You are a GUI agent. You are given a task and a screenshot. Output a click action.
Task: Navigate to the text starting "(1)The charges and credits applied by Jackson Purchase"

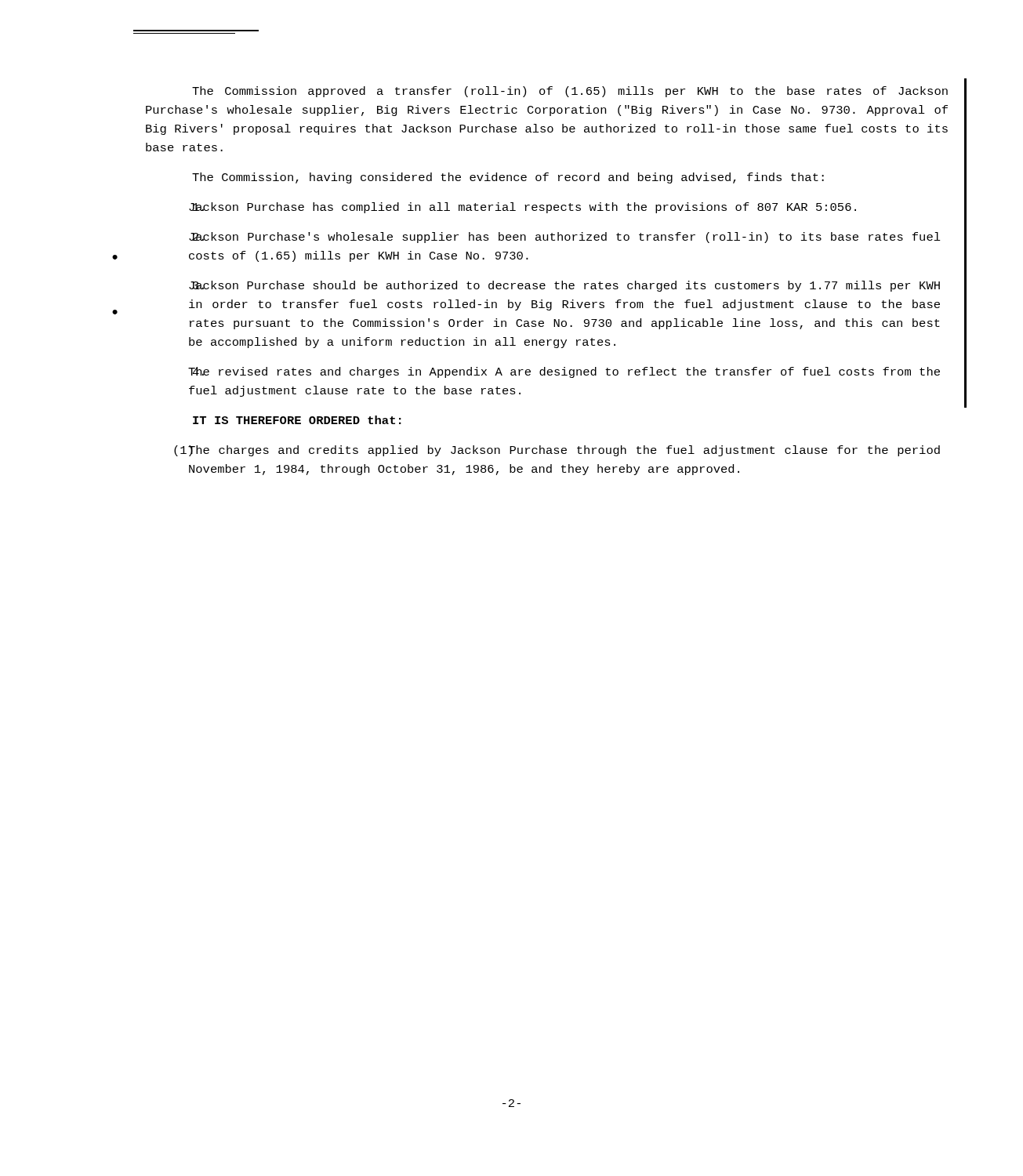point(543,460)
